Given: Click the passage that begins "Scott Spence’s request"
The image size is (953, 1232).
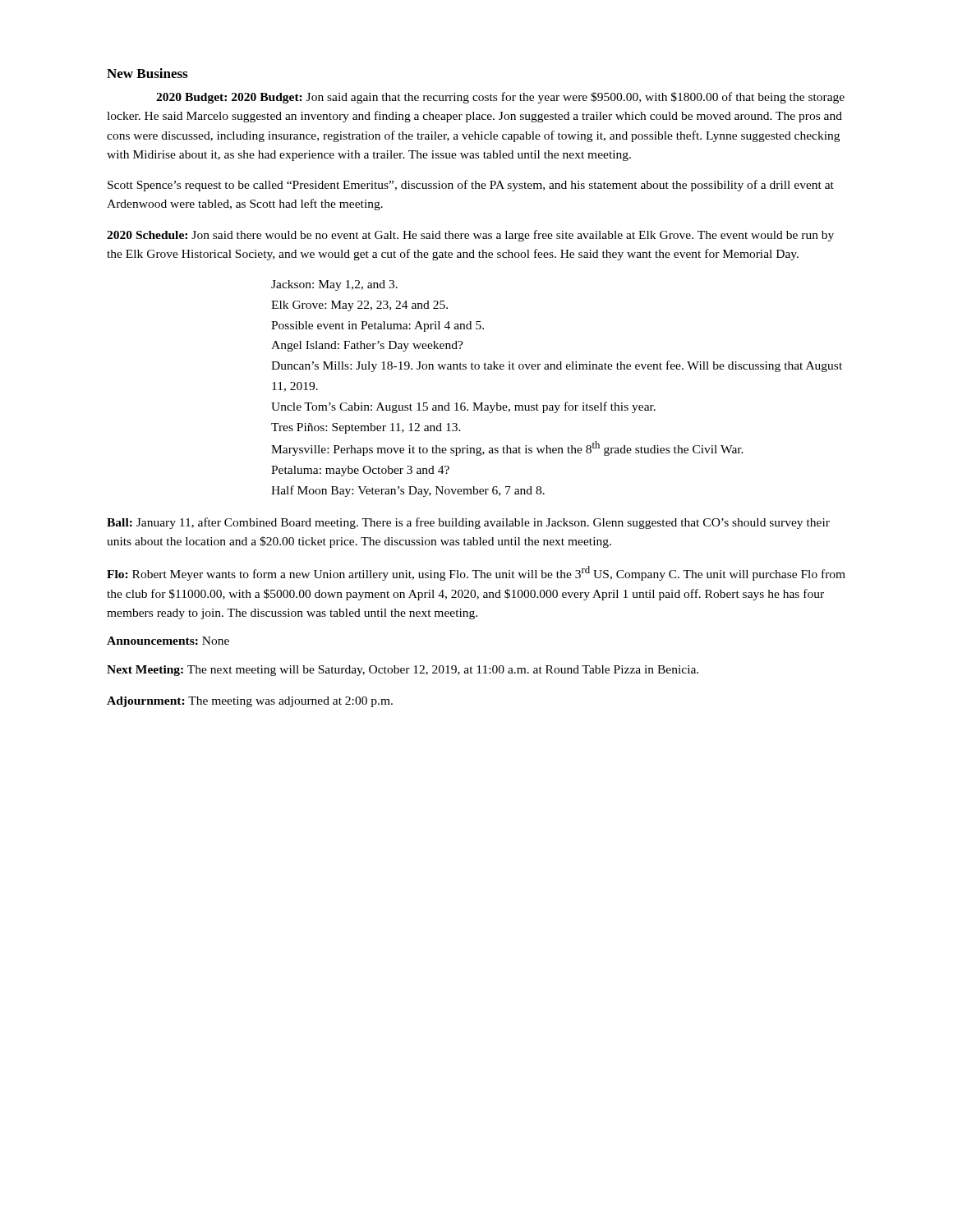Looking at the screenshot, I should point(470,194).
